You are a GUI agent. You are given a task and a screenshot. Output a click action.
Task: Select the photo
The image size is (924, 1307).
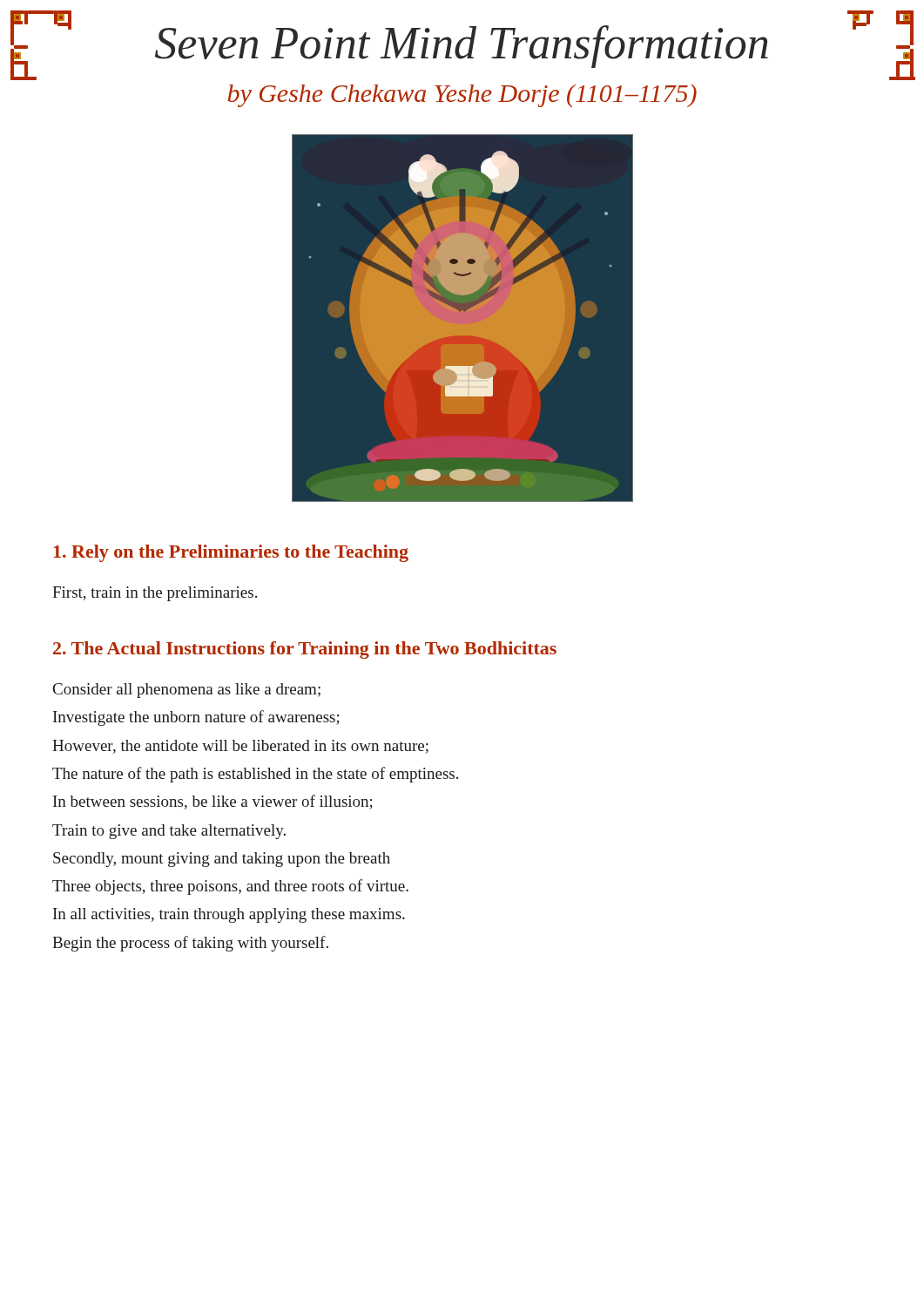click(x=462, y=320)
